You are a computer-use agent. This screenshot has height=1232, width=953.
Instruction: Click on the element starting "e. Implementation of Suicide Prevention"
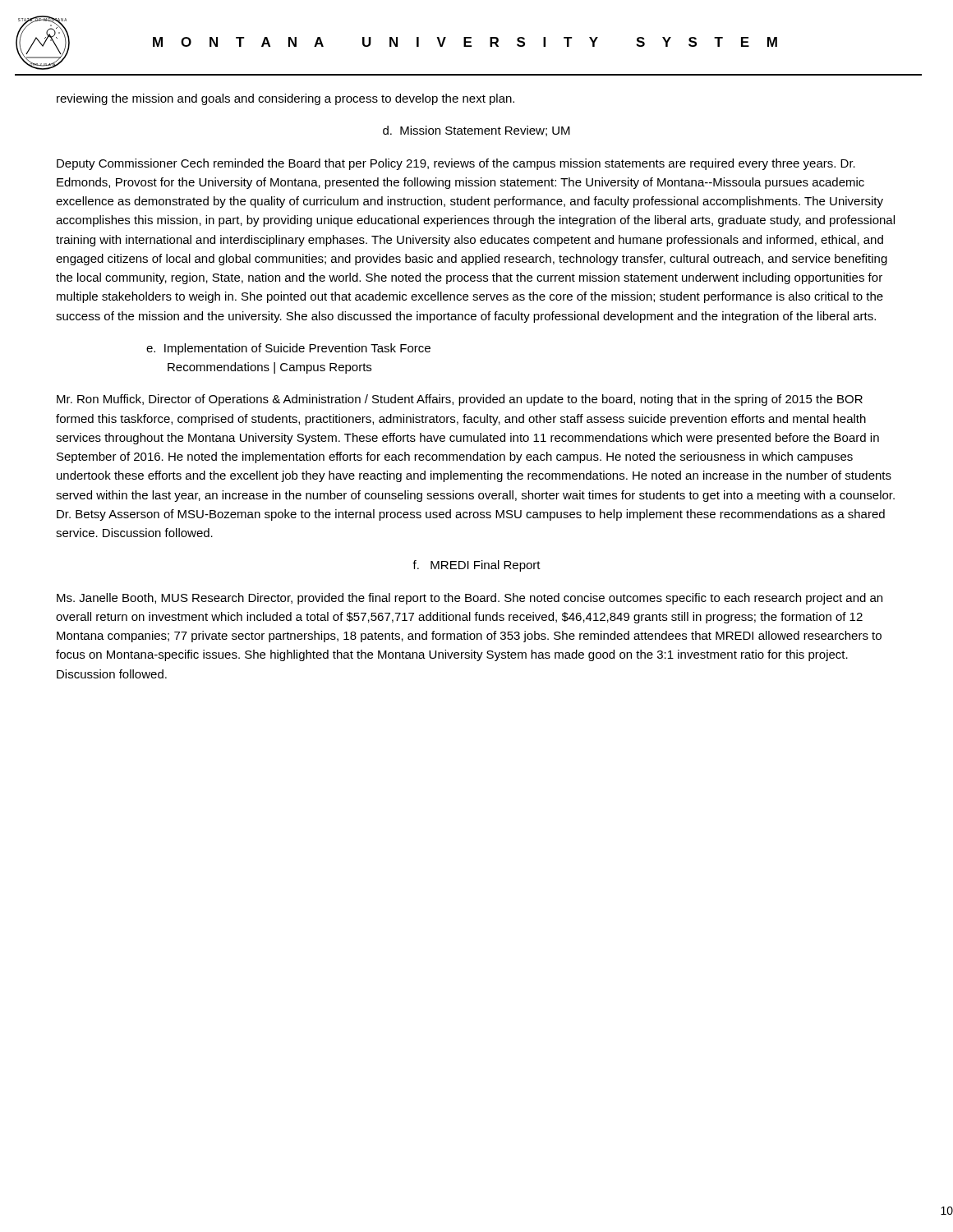[289, 357]
